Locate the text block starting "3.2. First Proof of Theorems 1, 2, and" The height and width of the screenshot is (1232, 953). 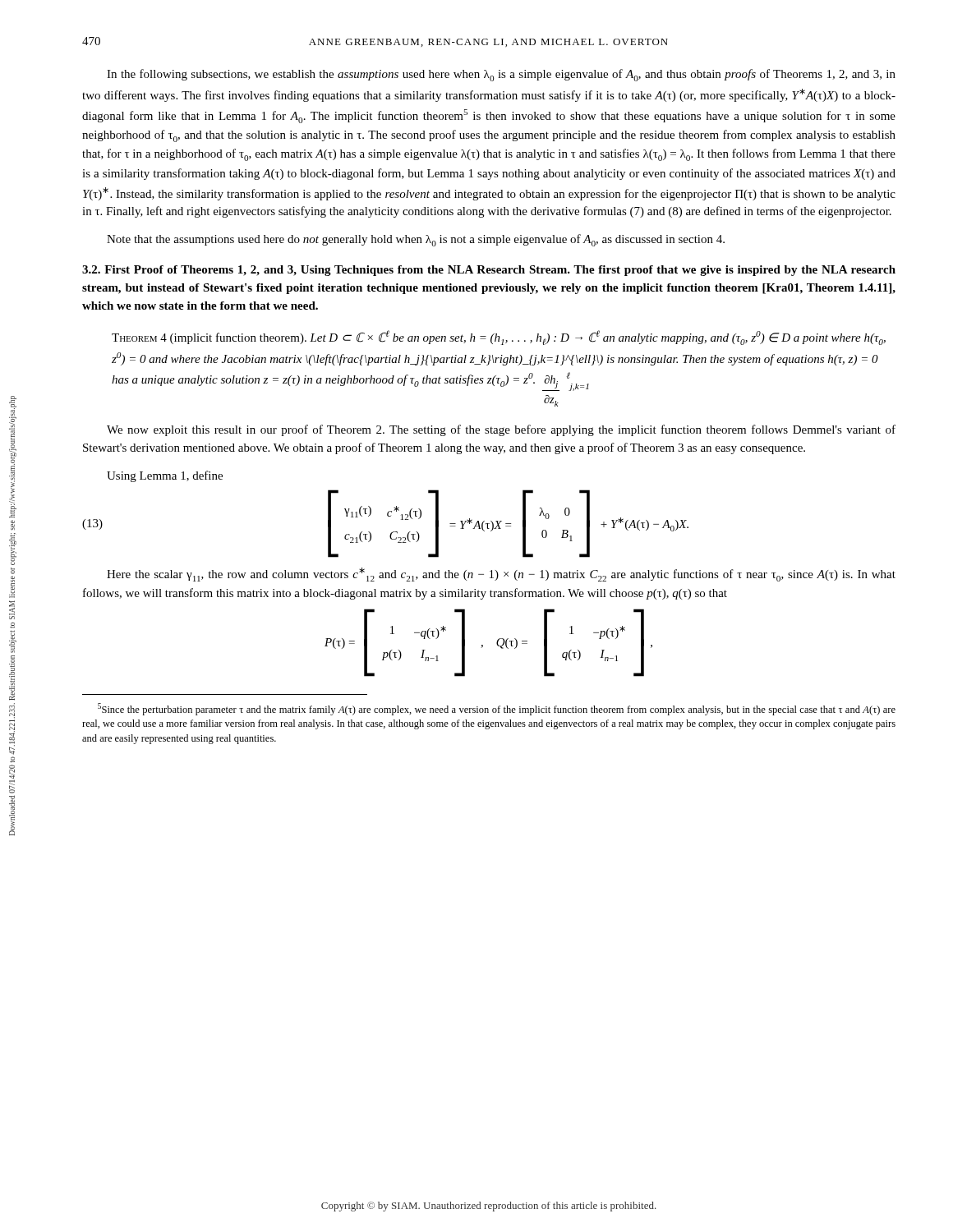pos(489,287)
